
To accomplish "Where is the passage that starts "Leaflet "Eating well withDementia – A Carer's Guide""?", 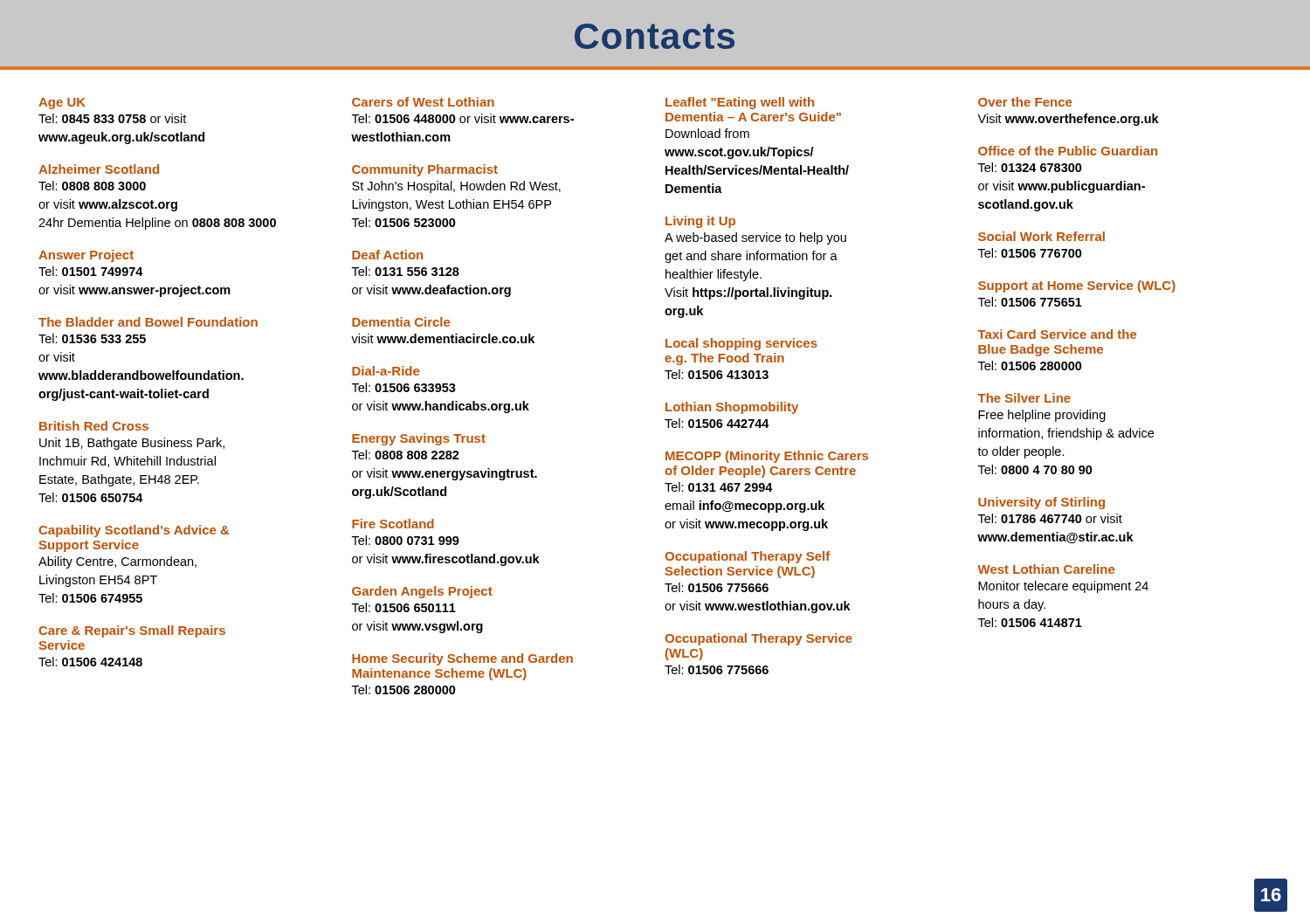I will 812,146.
